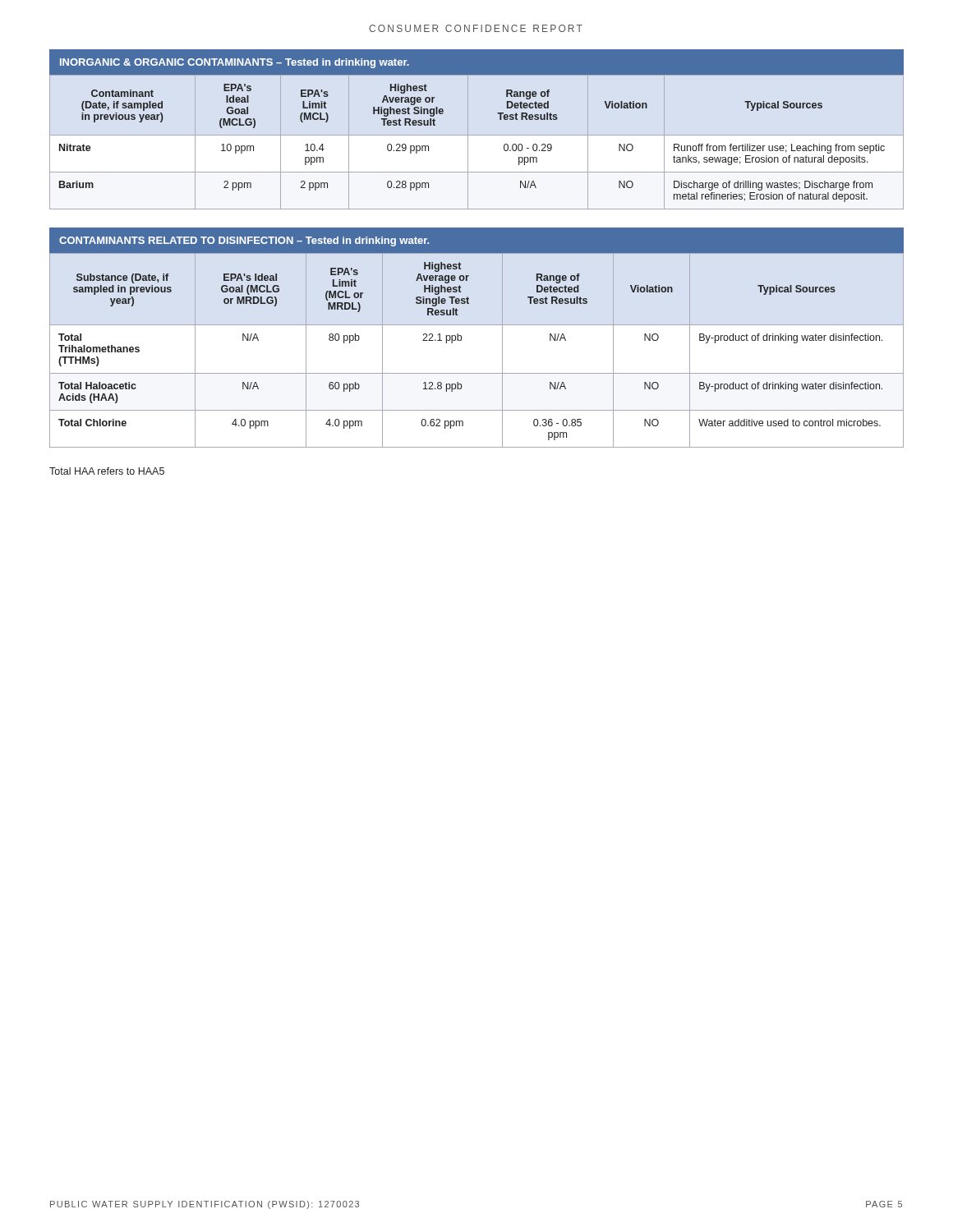
Task: Select the table that reads "2 ppm"
Action: coord(476,129)
